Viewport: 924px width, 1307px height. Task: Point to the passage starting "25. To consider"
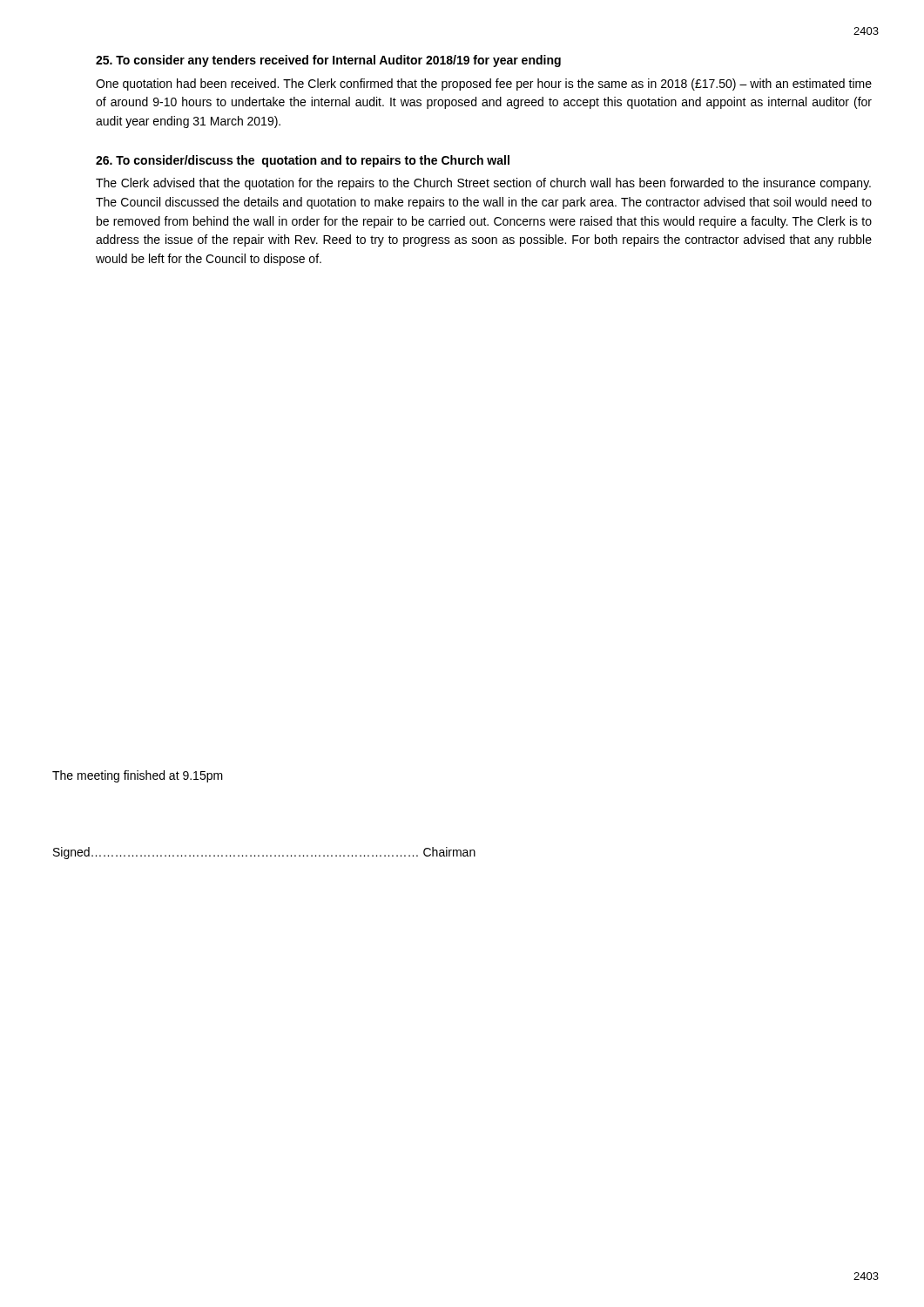click(484, 92)
